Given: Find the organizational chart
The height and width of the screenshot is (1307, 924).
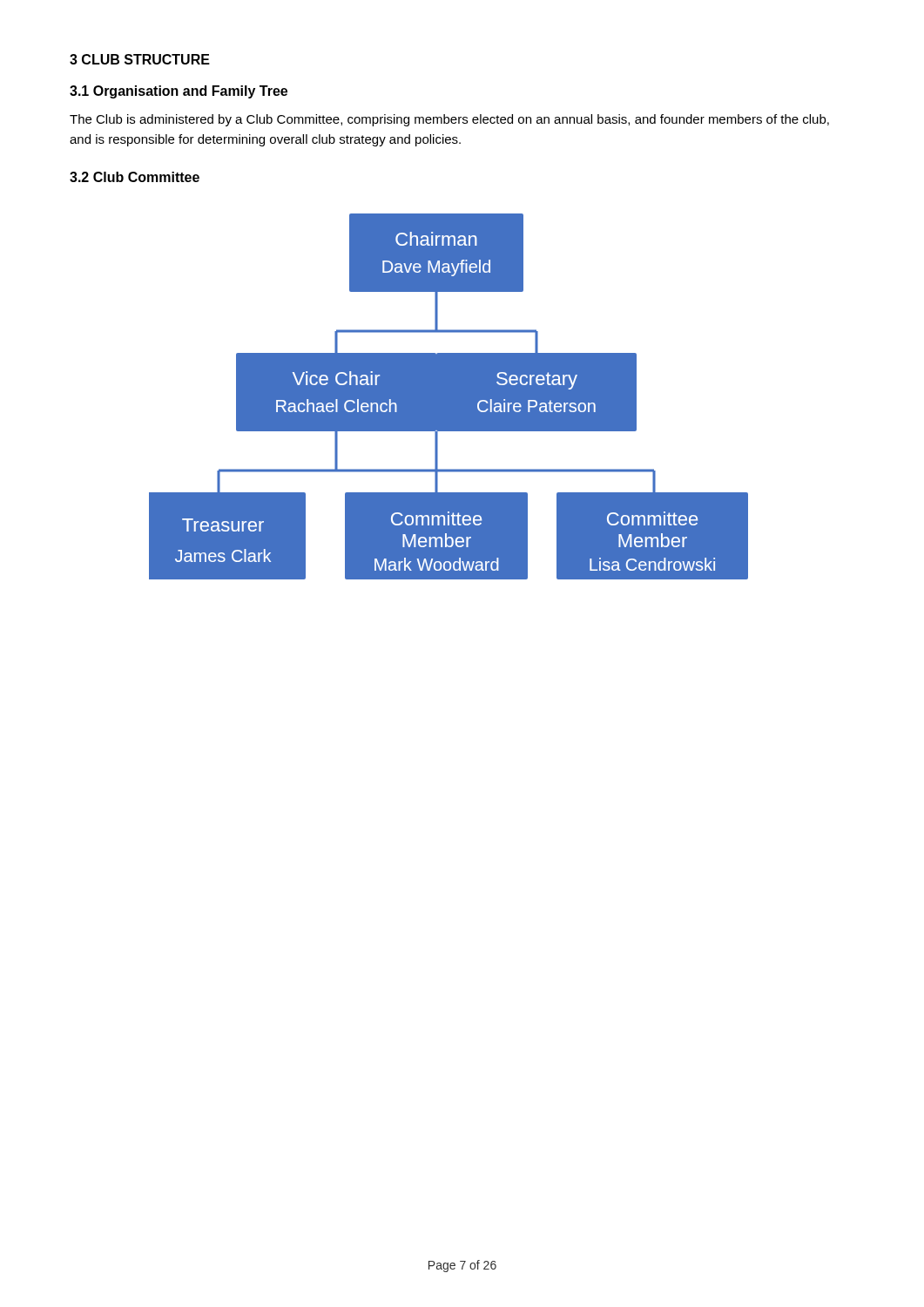Looking at the screenshot, I should click(x=462, y=396).
